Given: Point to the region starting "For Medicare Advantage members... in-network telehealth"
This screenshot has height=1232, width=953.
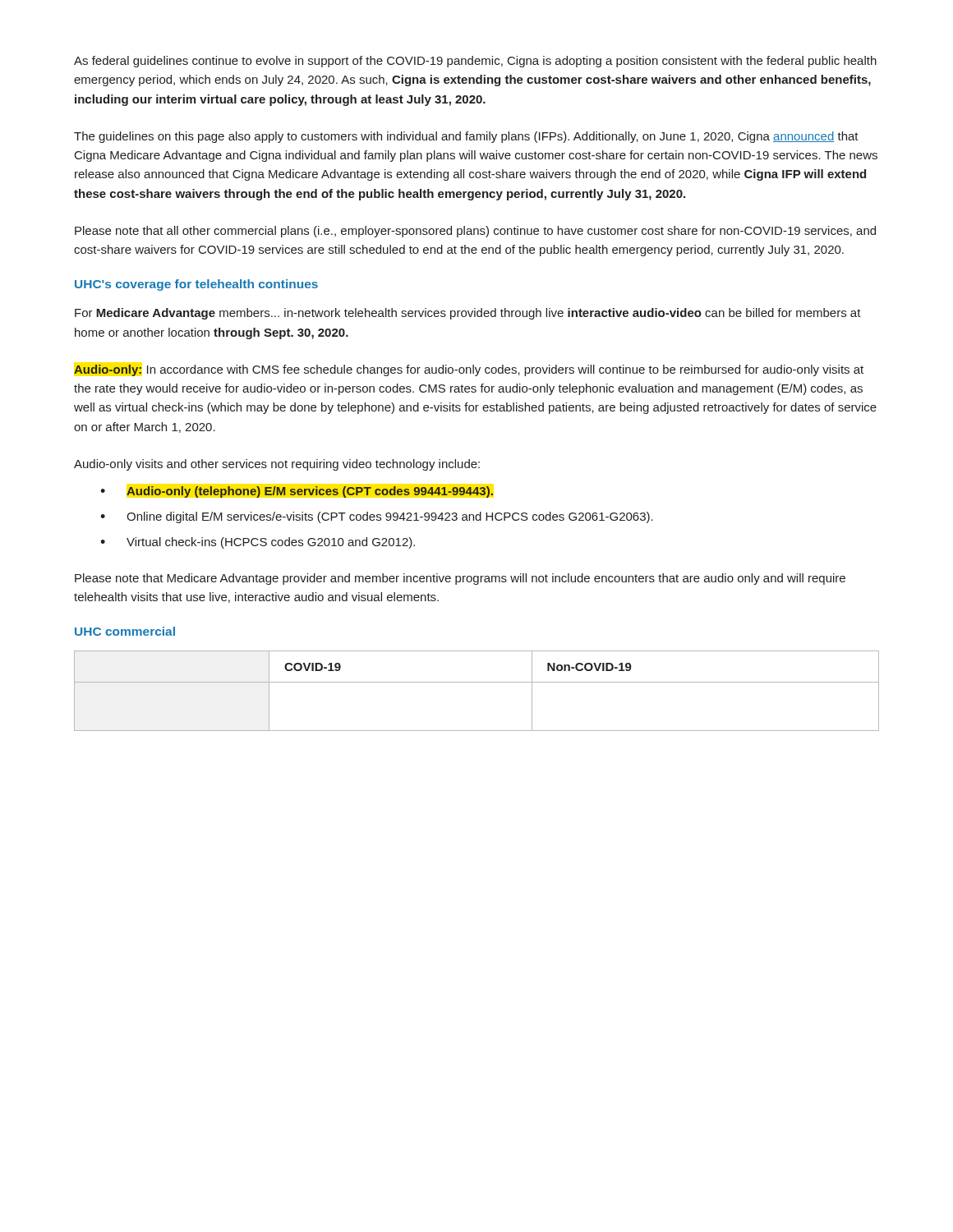Looking at the screenshot, I should tap(467, 322).
